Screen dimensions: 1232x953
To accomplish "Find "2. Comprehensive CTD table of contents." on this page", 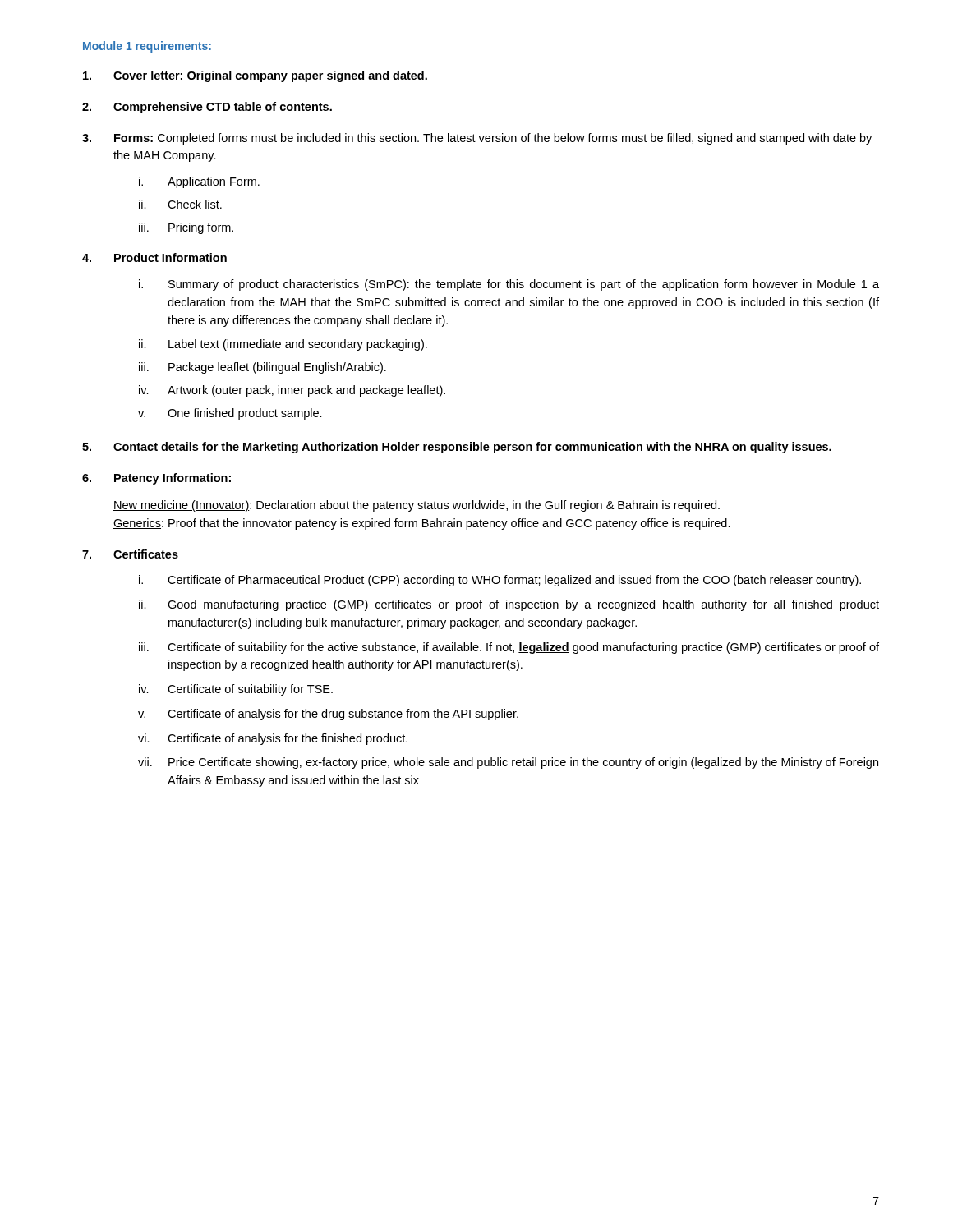I will pos(207,108).
